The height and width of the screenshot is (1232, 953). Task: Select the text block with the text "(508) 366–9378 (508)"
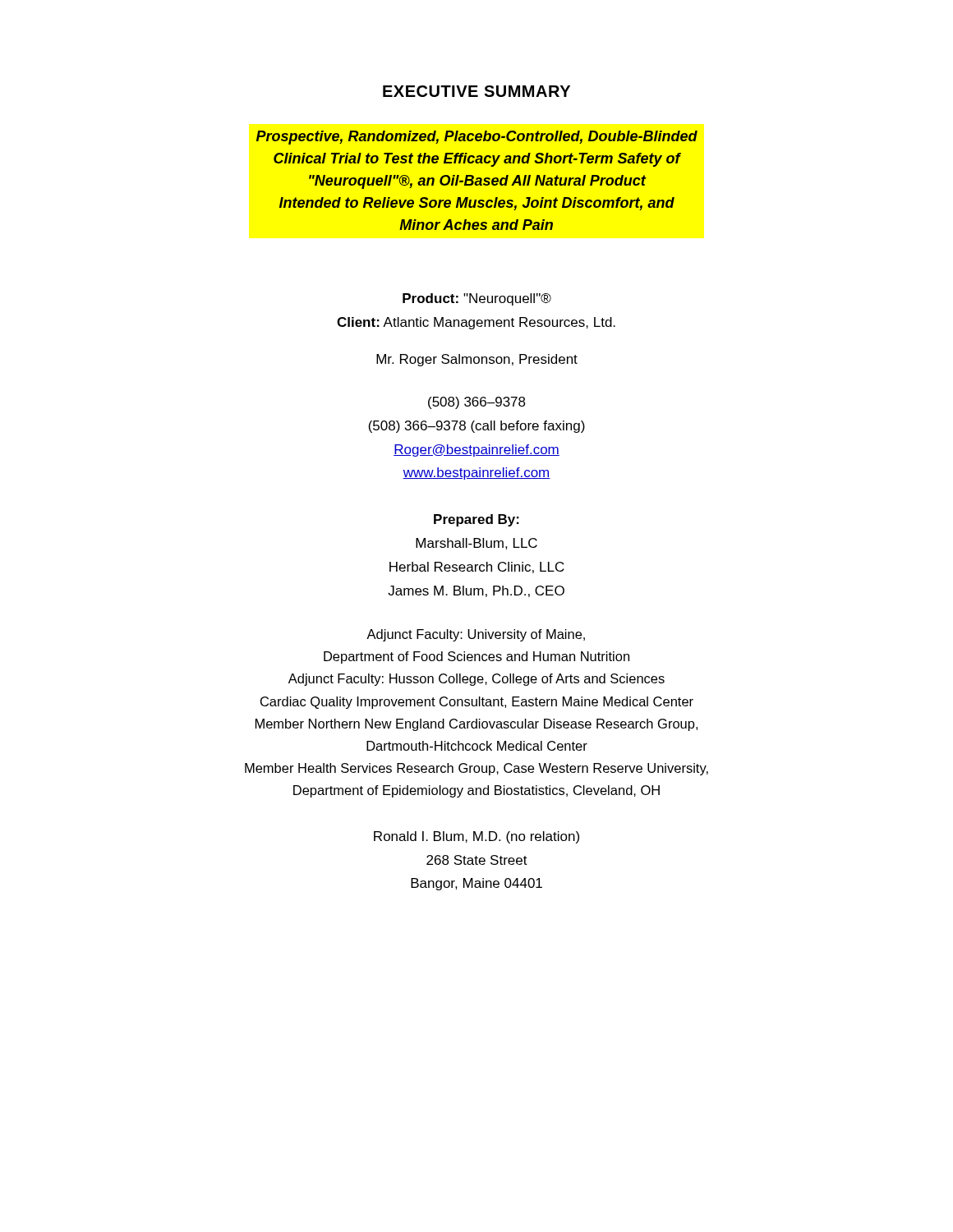(x=476, y=437)
